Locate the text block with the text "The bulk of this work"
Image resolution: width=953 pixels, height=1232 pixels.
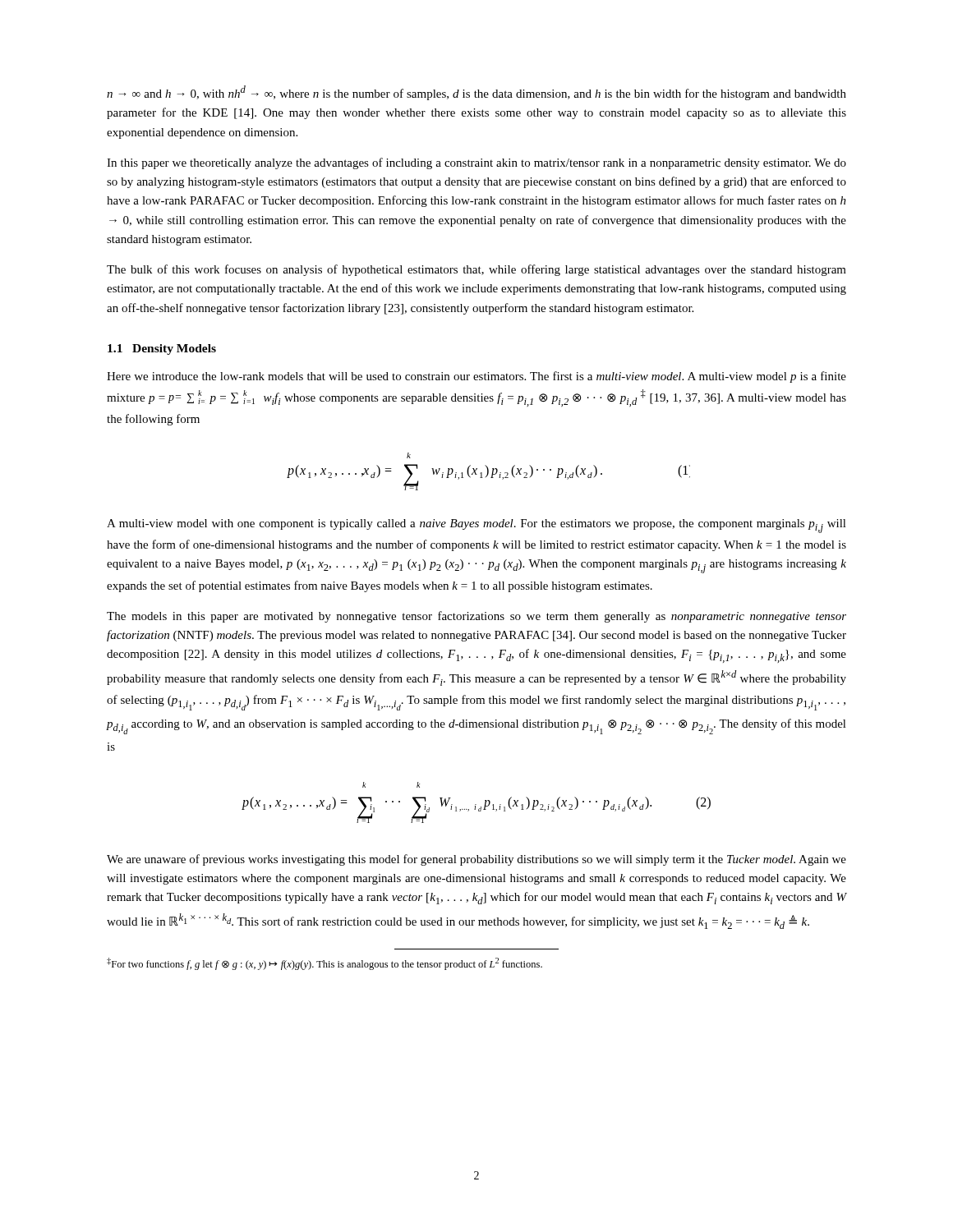click(476, 288)
